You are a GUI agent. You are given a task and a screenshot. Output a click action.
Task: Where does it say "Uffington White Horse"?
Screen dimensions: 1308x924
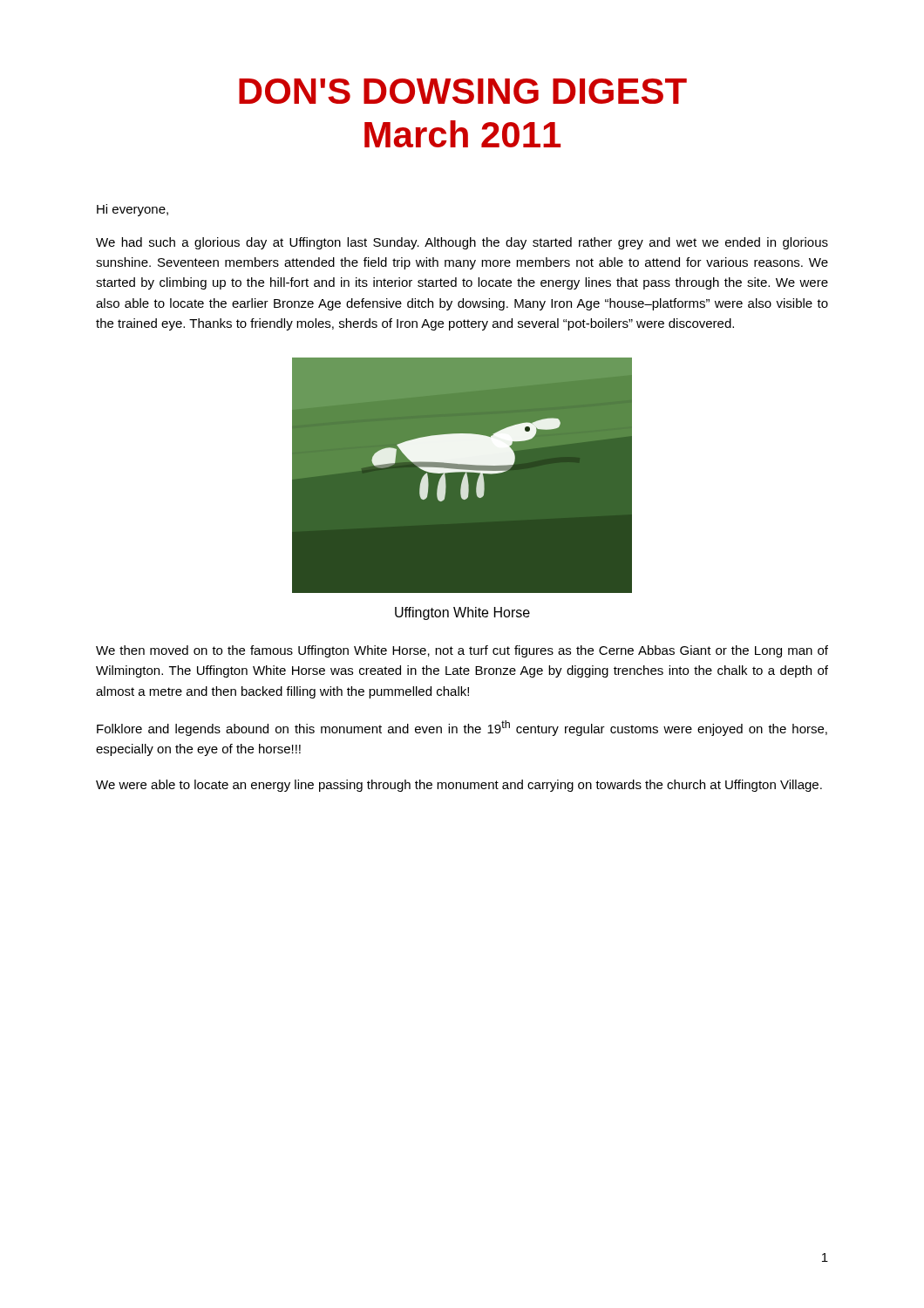tap(462, 613)
